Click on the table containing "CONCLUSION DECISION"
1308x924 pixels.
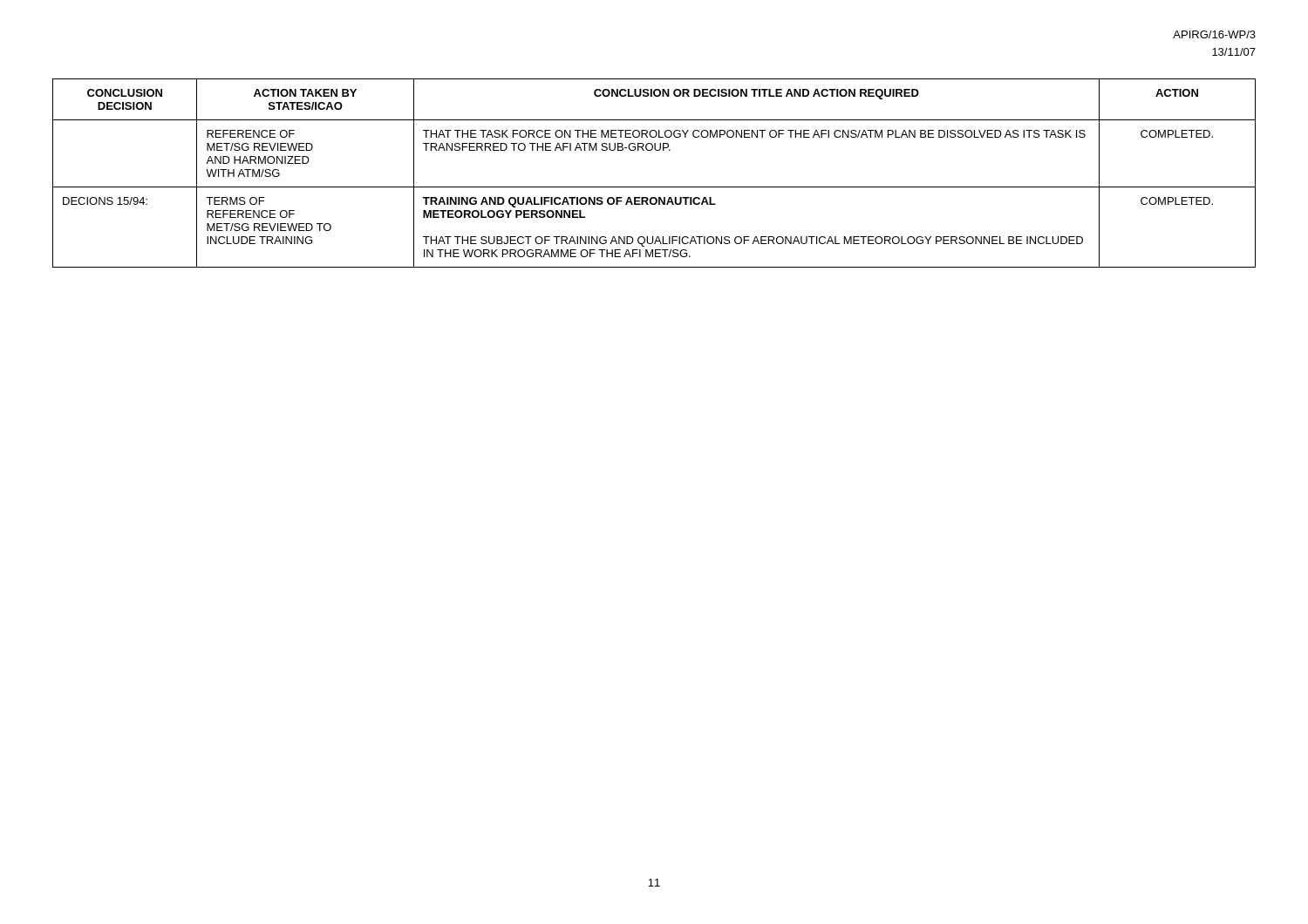tap(654, 173)
